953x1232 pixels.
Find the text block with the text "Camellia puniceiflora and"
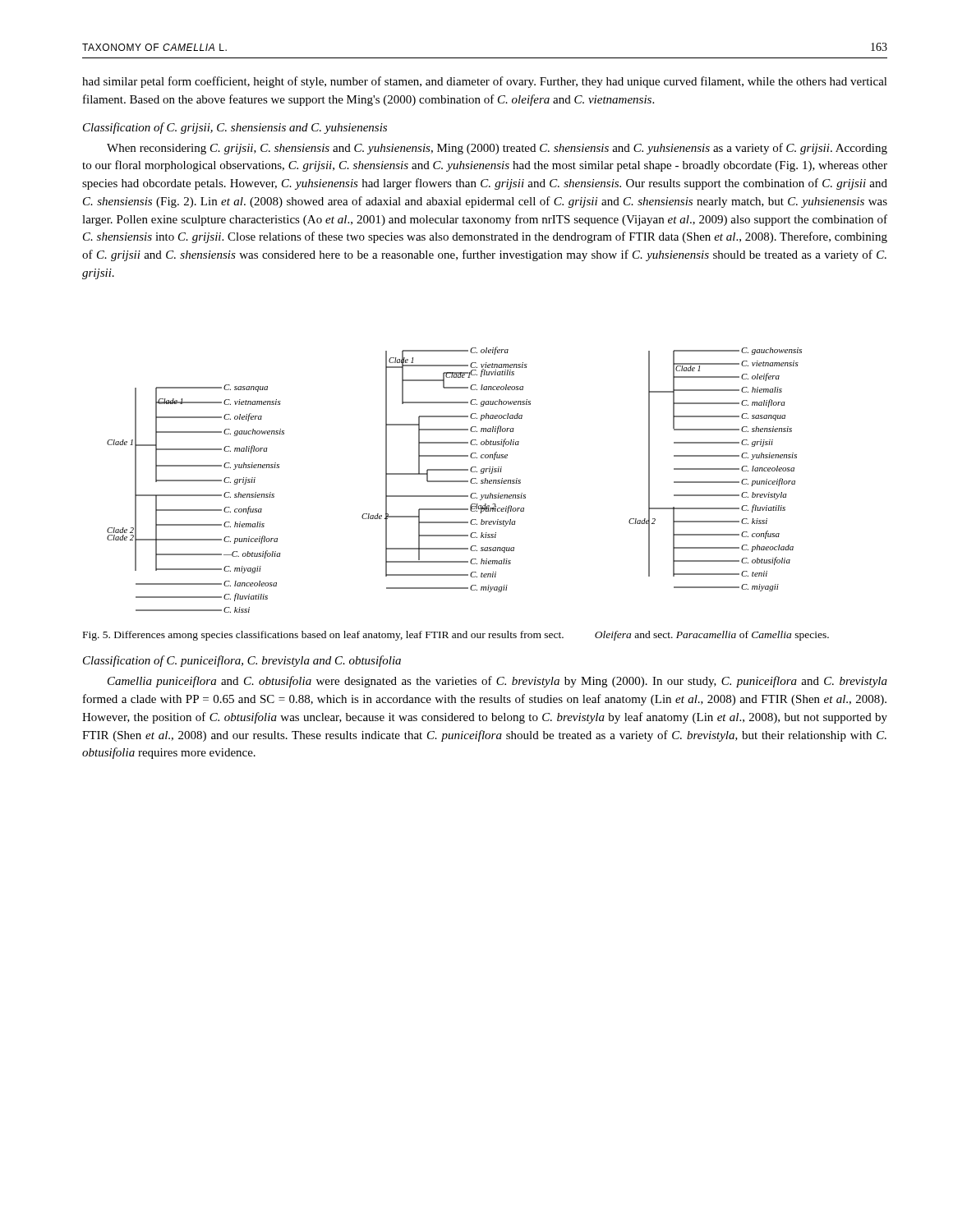pyautogui.click(x=485, y=718)
